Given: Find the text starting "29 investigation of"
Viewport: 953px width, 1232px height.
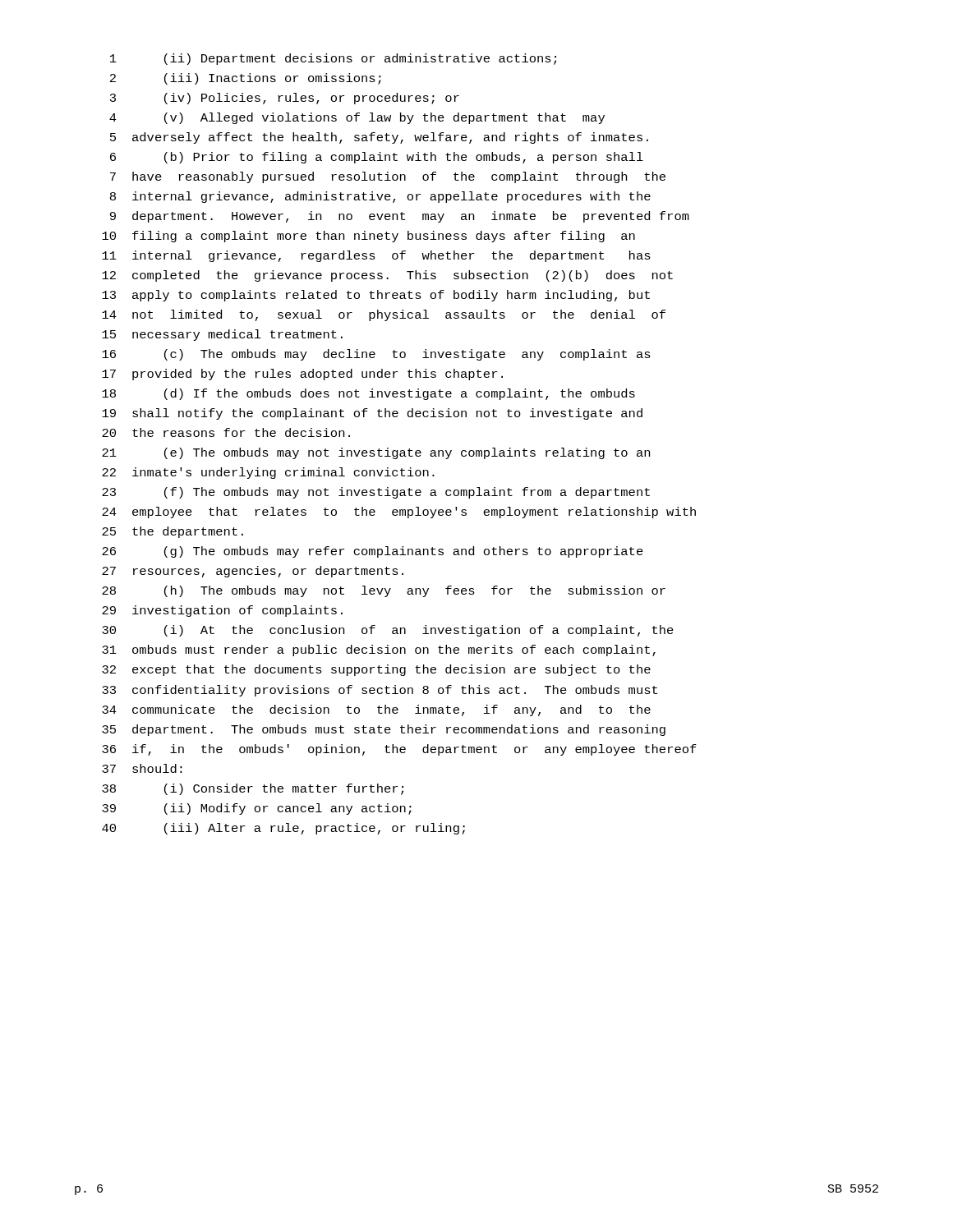Looking at the screenshot, I should click(222, 611).
